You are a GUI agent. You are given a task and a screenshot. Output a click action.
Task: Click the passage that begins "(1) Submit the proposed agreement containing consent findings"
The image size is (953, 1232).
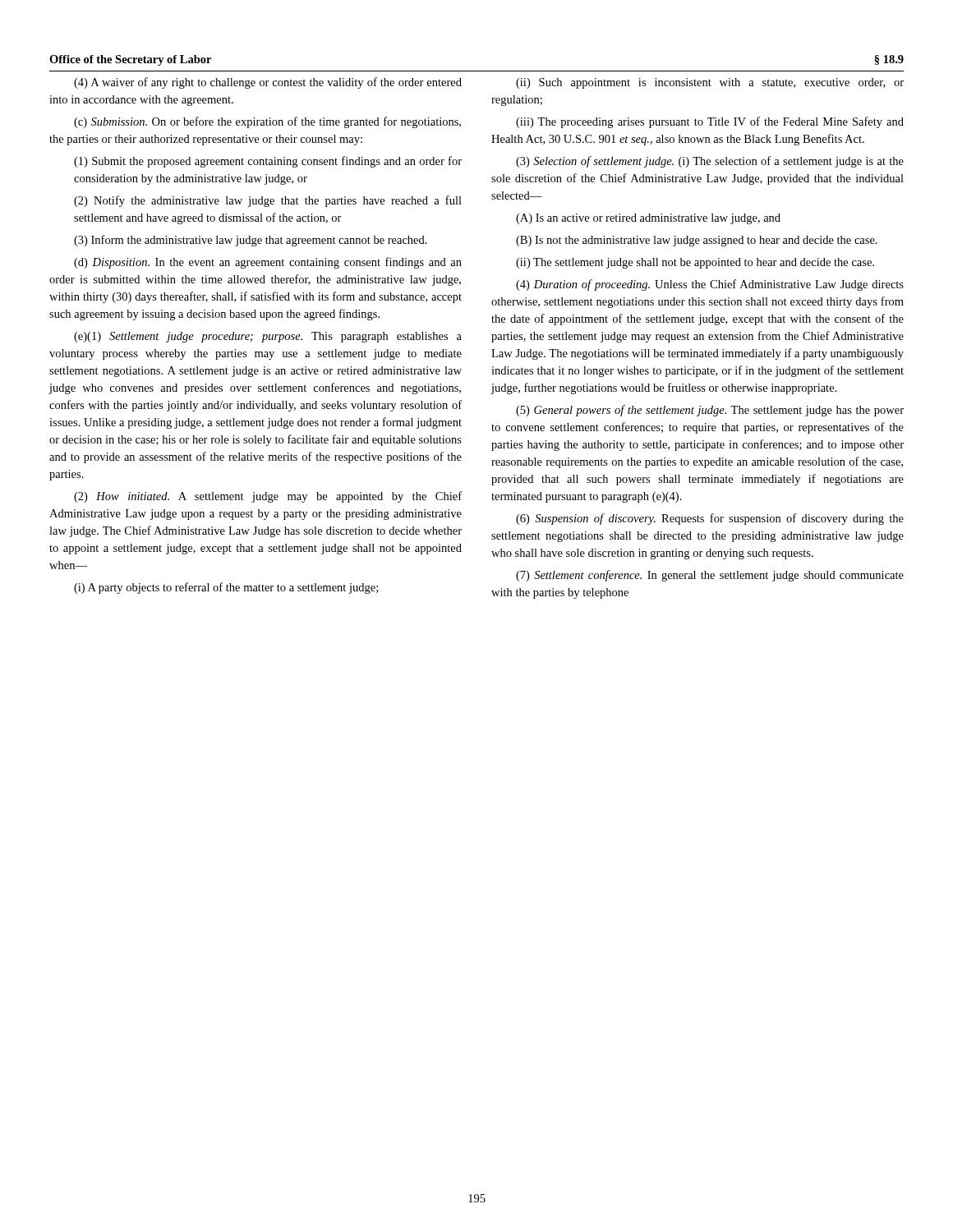click(x=255, y=170)
